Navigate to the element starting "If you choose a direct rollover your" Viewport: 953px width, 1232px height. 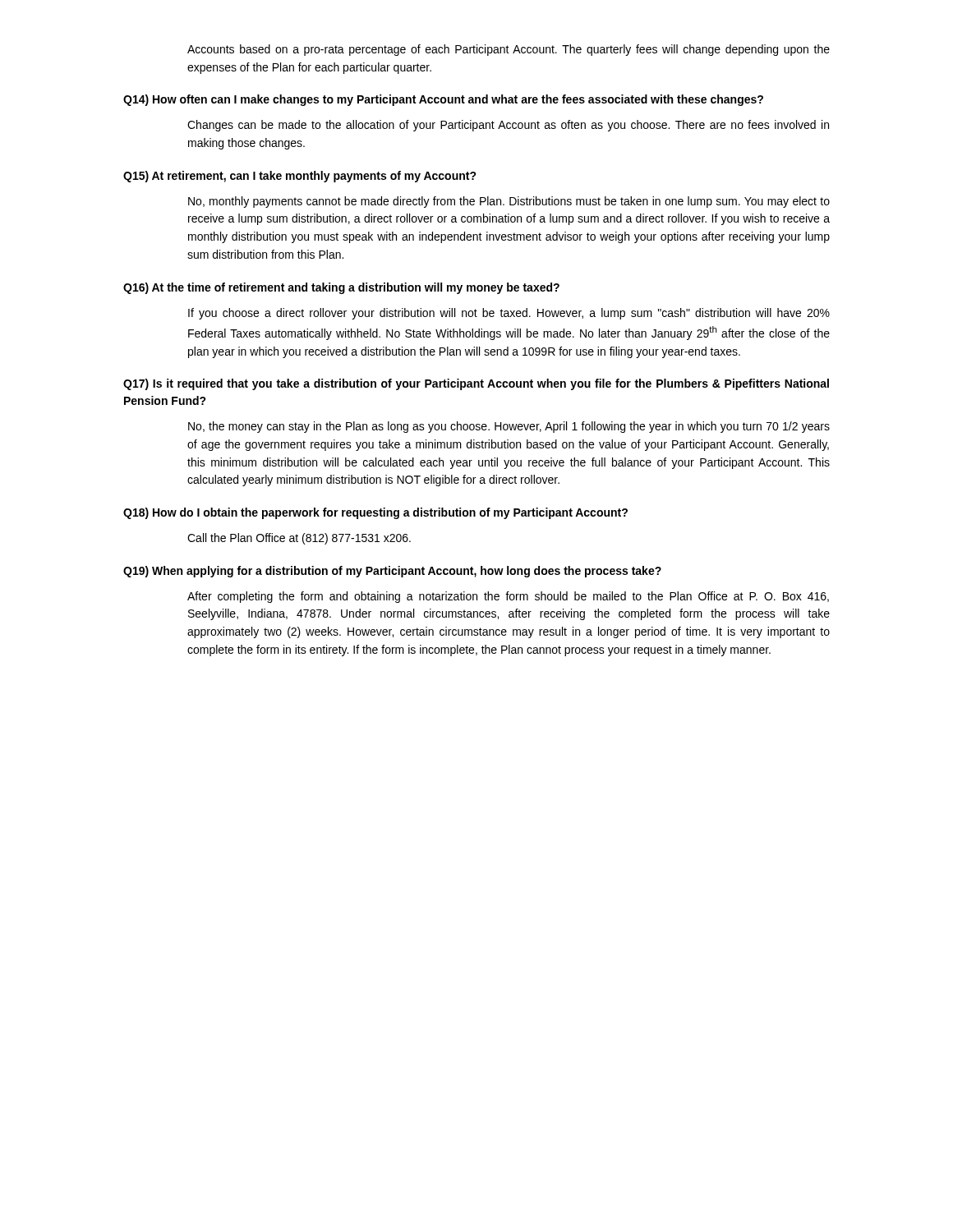[x=509, y=332]
